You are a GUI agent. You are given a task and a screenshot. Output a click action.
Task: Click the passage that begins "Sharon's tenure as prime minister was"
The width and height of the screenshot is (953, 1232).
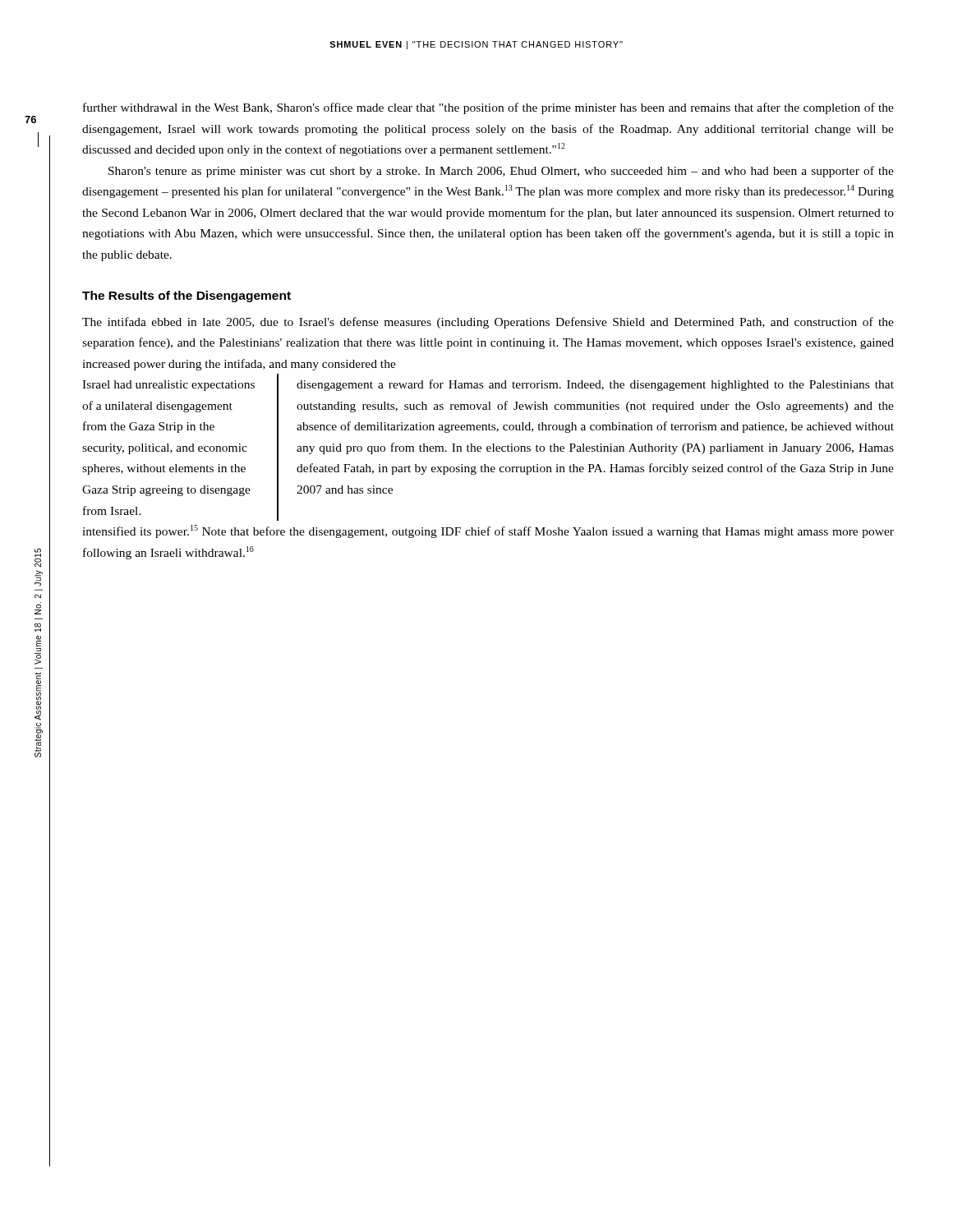488,212
